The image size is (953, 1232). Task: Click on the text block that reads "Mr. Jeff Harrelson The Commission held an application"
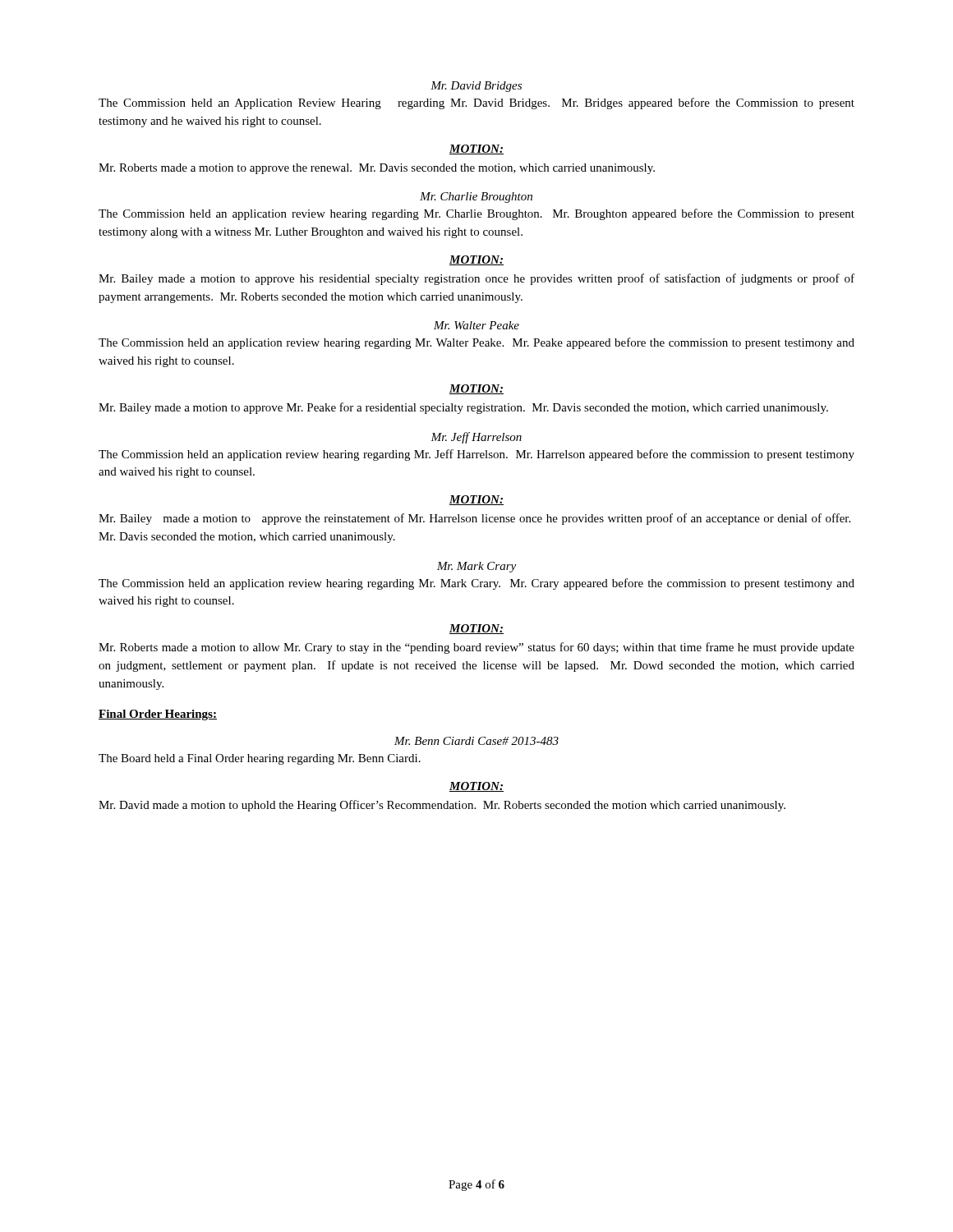pos(476,456)
